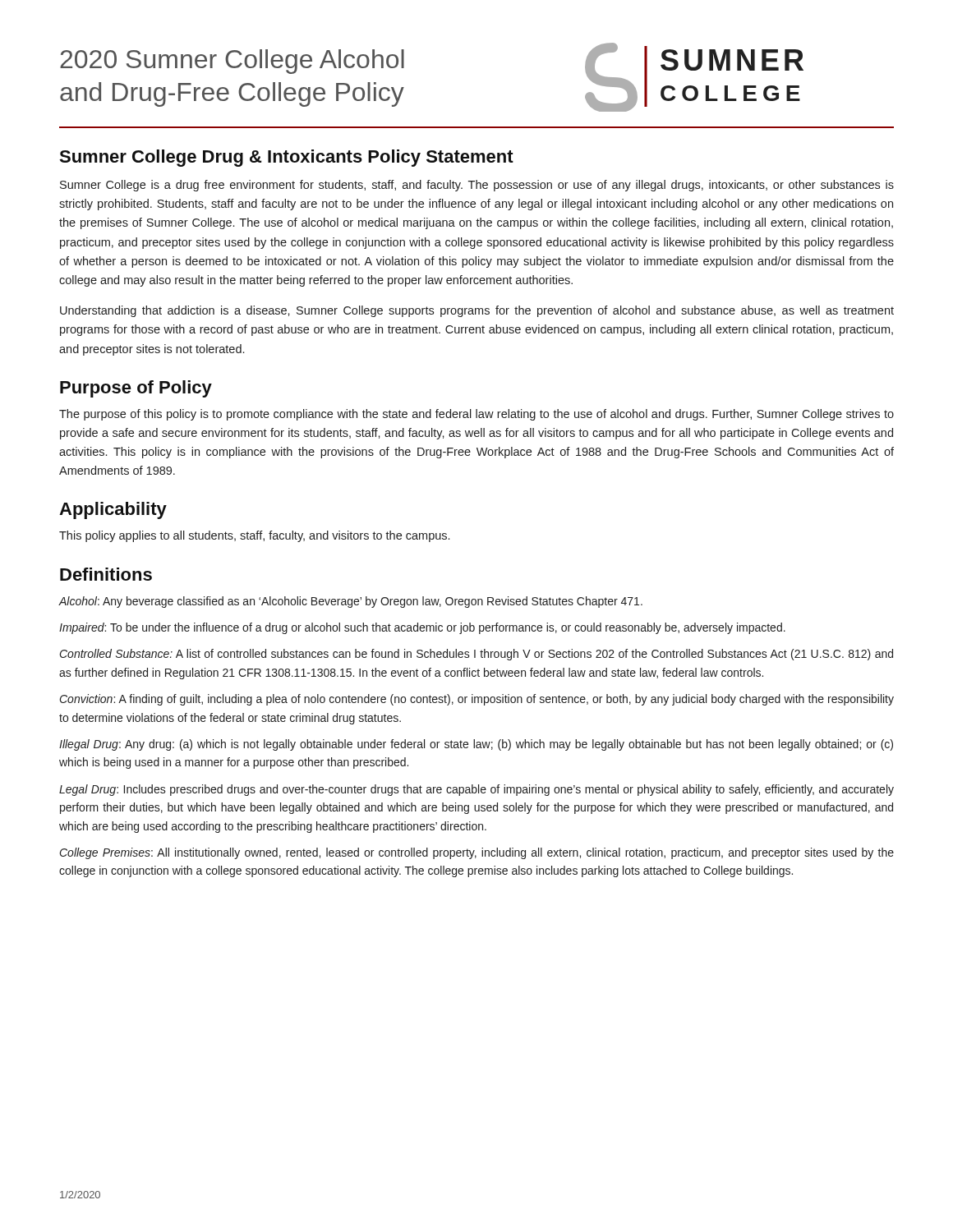
Task: Where is the passage that starts "Understanding that addiction is a disease, Sumner College"?
Action: tap(476, 330)
